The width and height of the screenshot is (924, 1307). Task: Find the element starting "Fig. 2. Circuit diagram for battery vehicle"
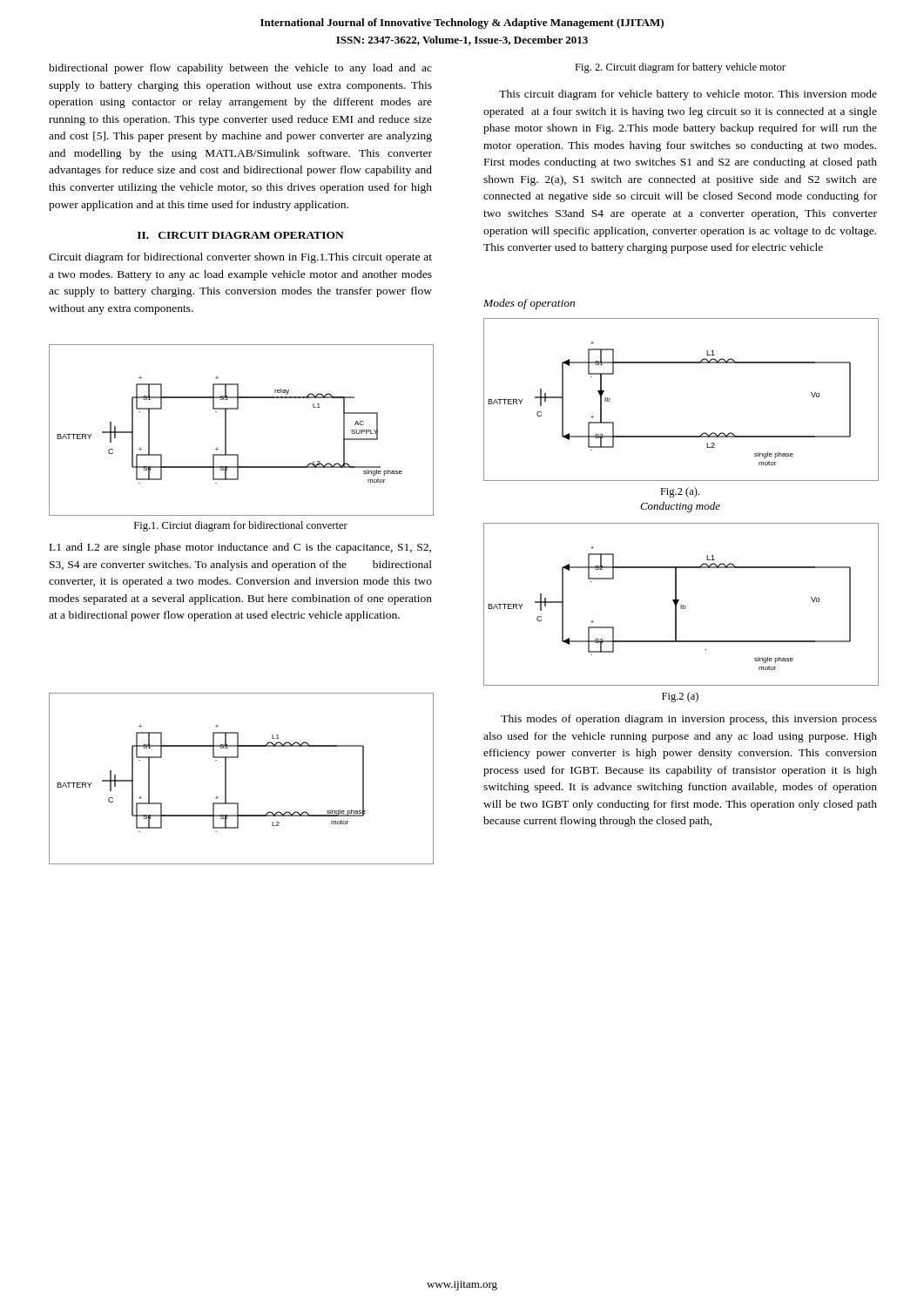click(680, 67)
